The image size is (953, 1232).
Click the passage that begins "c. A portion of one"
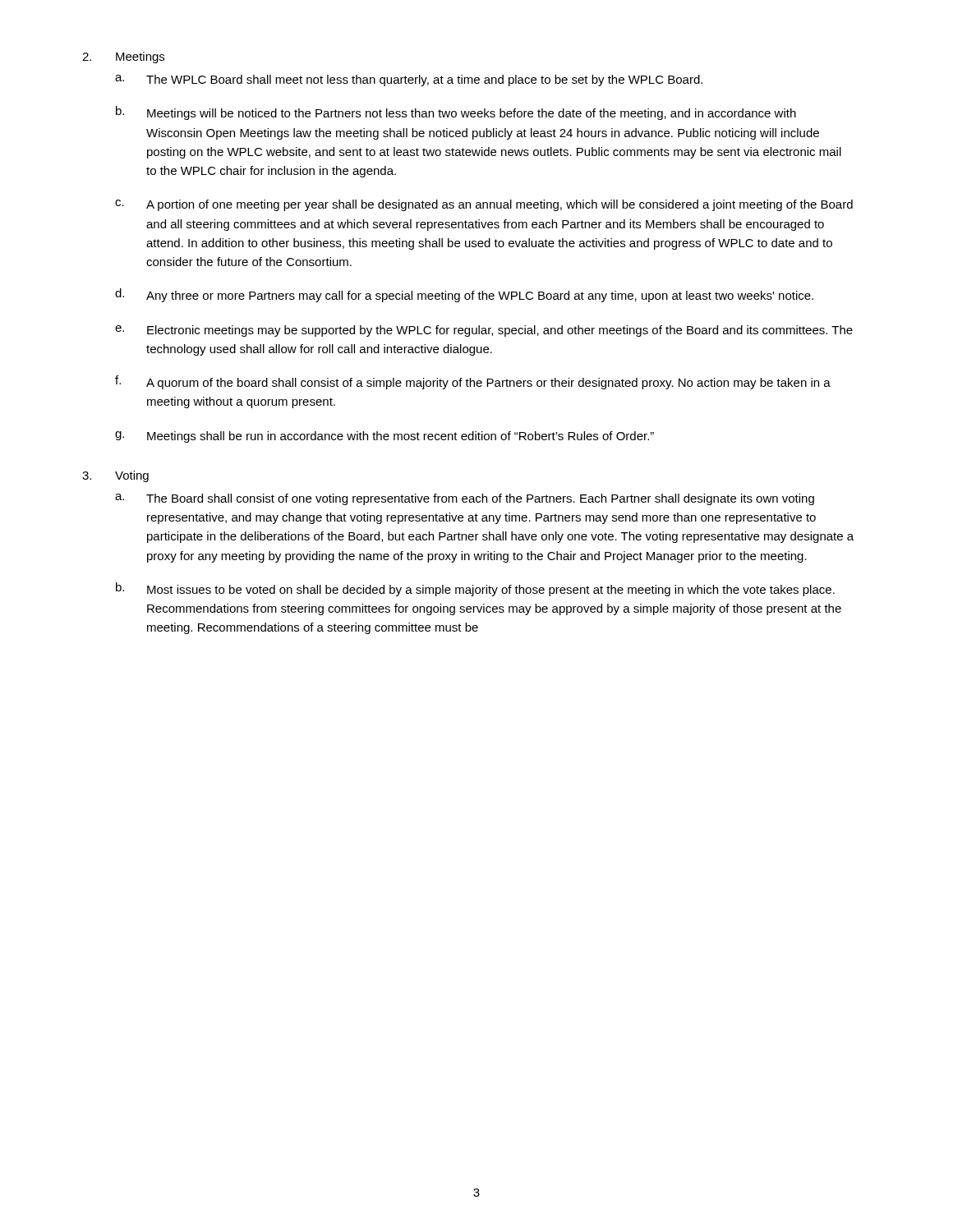pyautogui.click(x=485, y=233)
